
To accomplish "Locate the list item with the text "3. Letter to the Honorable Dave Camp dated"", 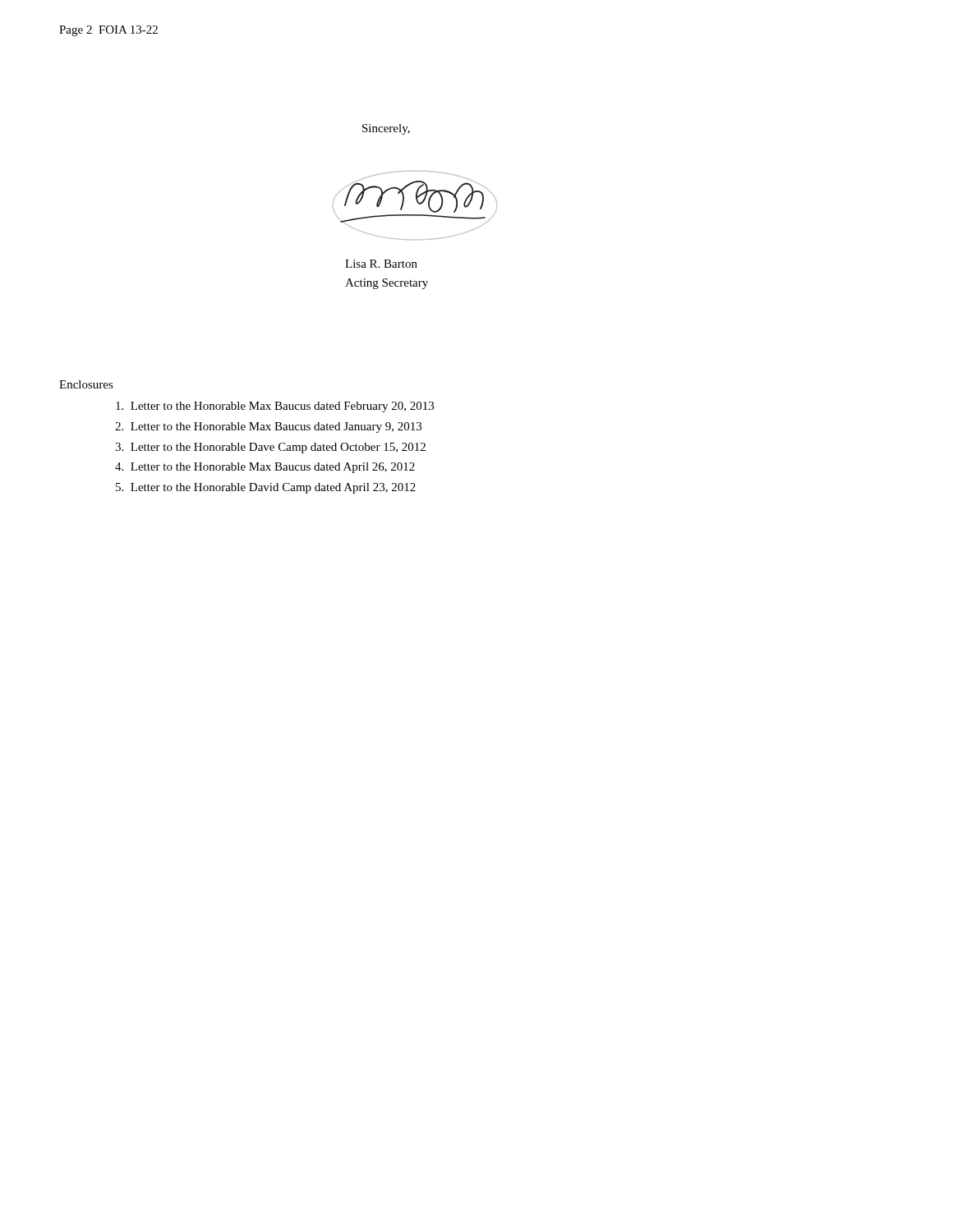I will (271, 446).
